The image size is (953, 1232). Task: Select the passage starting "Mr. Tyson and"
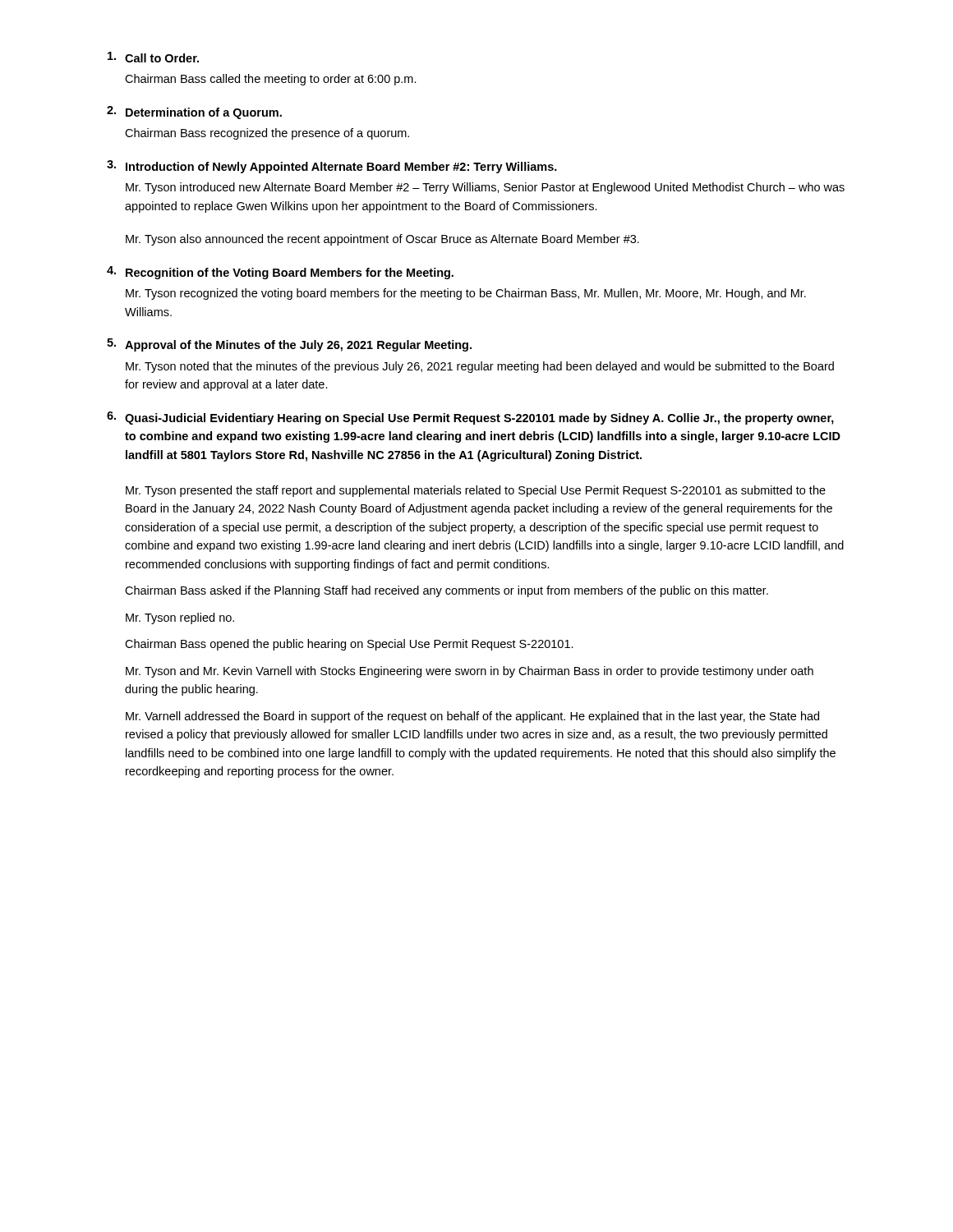coord(469,680)
